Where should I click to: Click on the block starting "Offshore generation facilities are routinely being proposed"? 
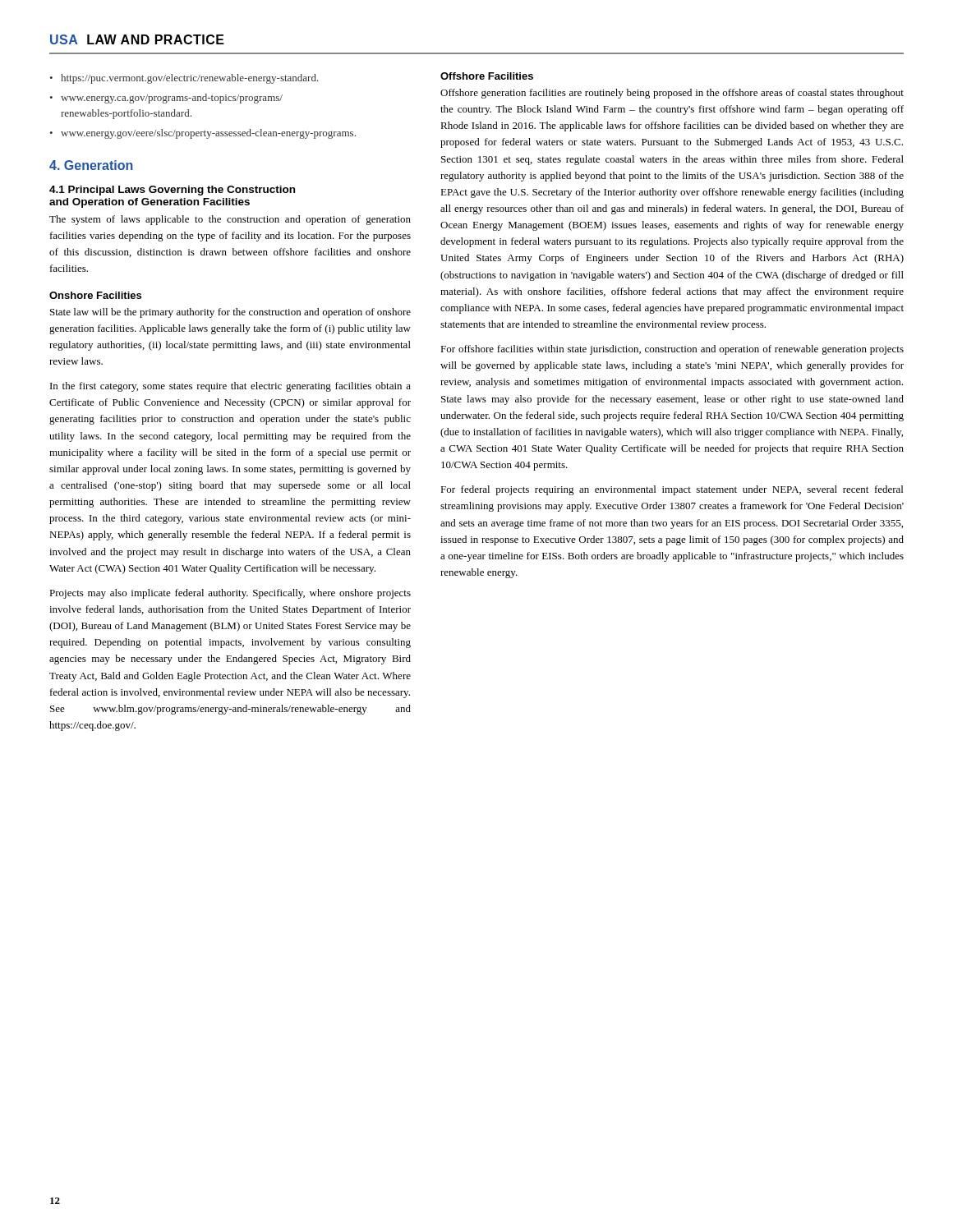[672, 208]
